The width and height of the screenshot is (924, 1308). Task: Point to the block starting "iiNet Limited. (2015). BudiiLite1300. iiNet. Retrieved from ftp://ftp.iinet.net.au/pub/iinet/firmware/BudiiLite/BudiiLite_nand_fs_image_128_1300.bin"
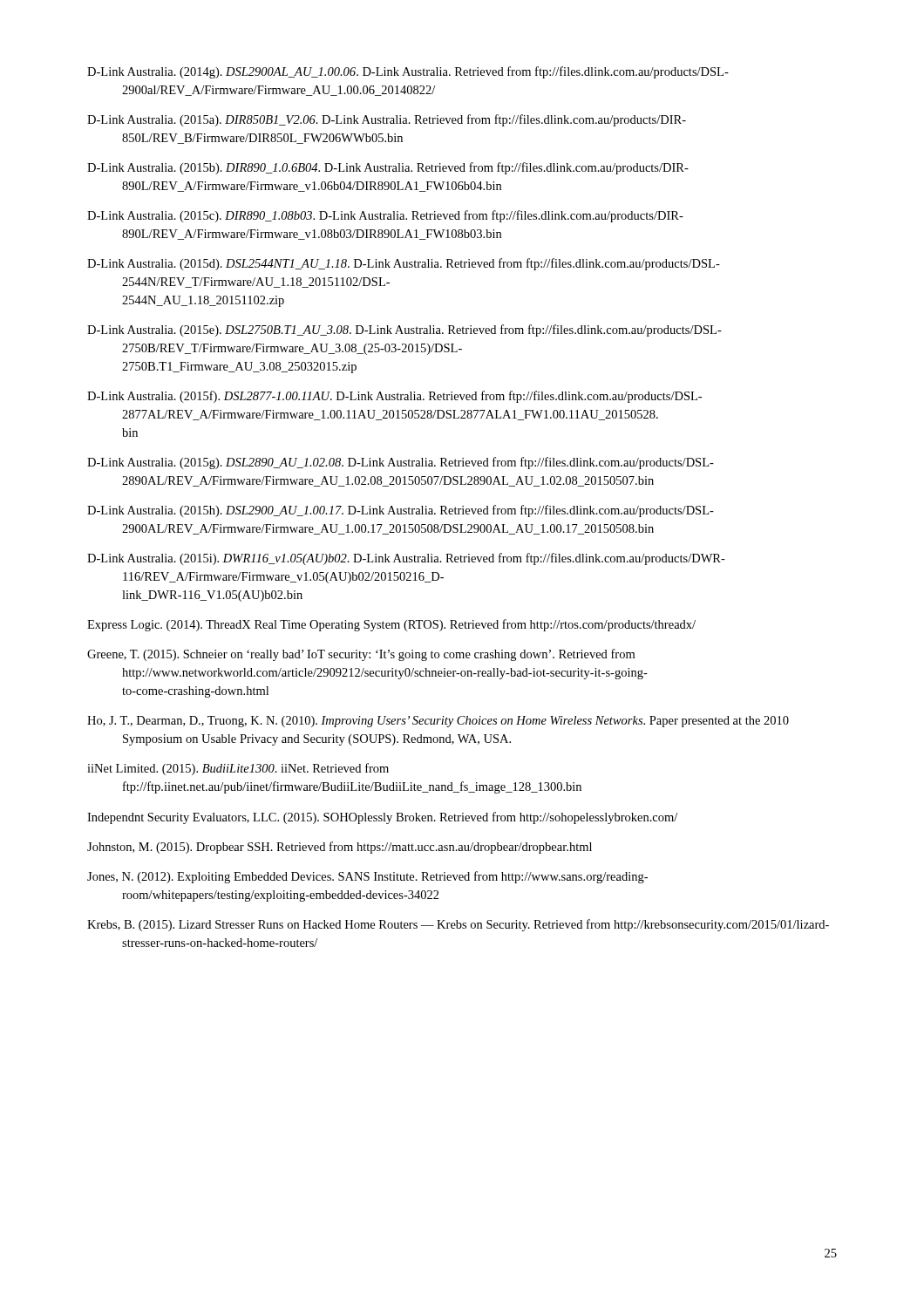pyautogui.click(x=335, y=778)
